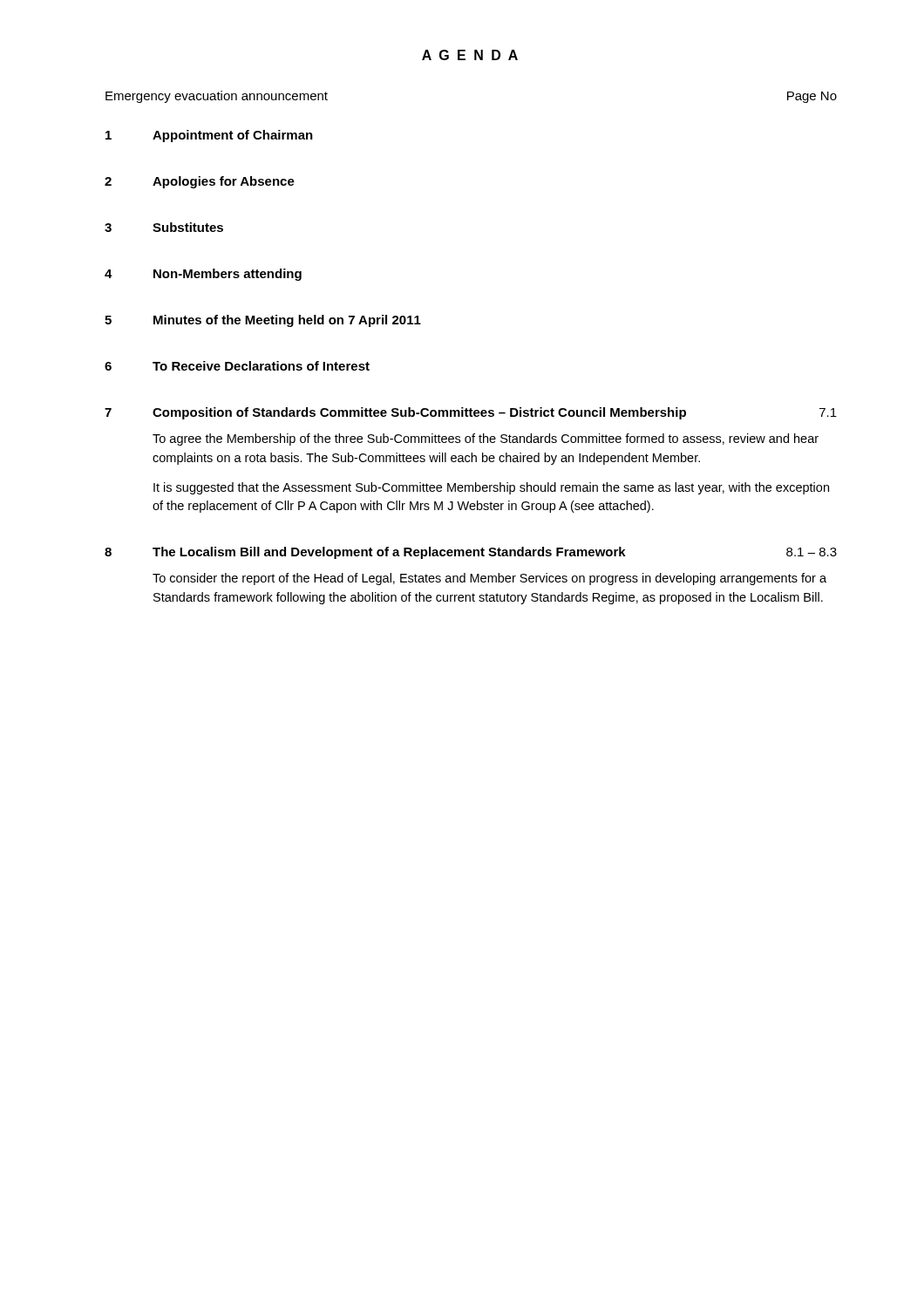Locate the title that opens with "A G E N D"
Viewport: 924px width, 1308px height.
pos(471,55)
